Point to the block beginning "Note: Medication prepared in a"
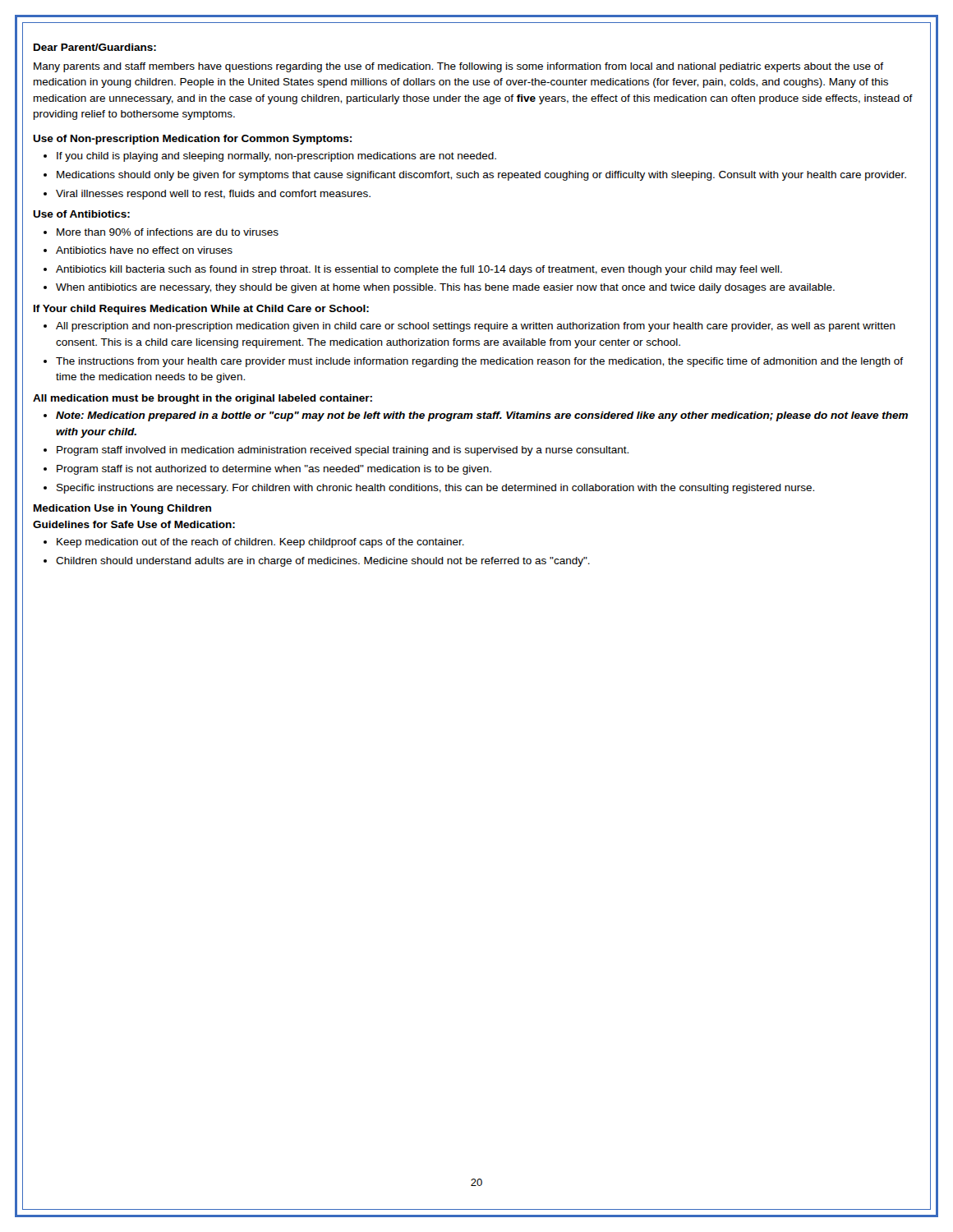953x1232 pixels. pyautogui.click(x=482, y=423)
